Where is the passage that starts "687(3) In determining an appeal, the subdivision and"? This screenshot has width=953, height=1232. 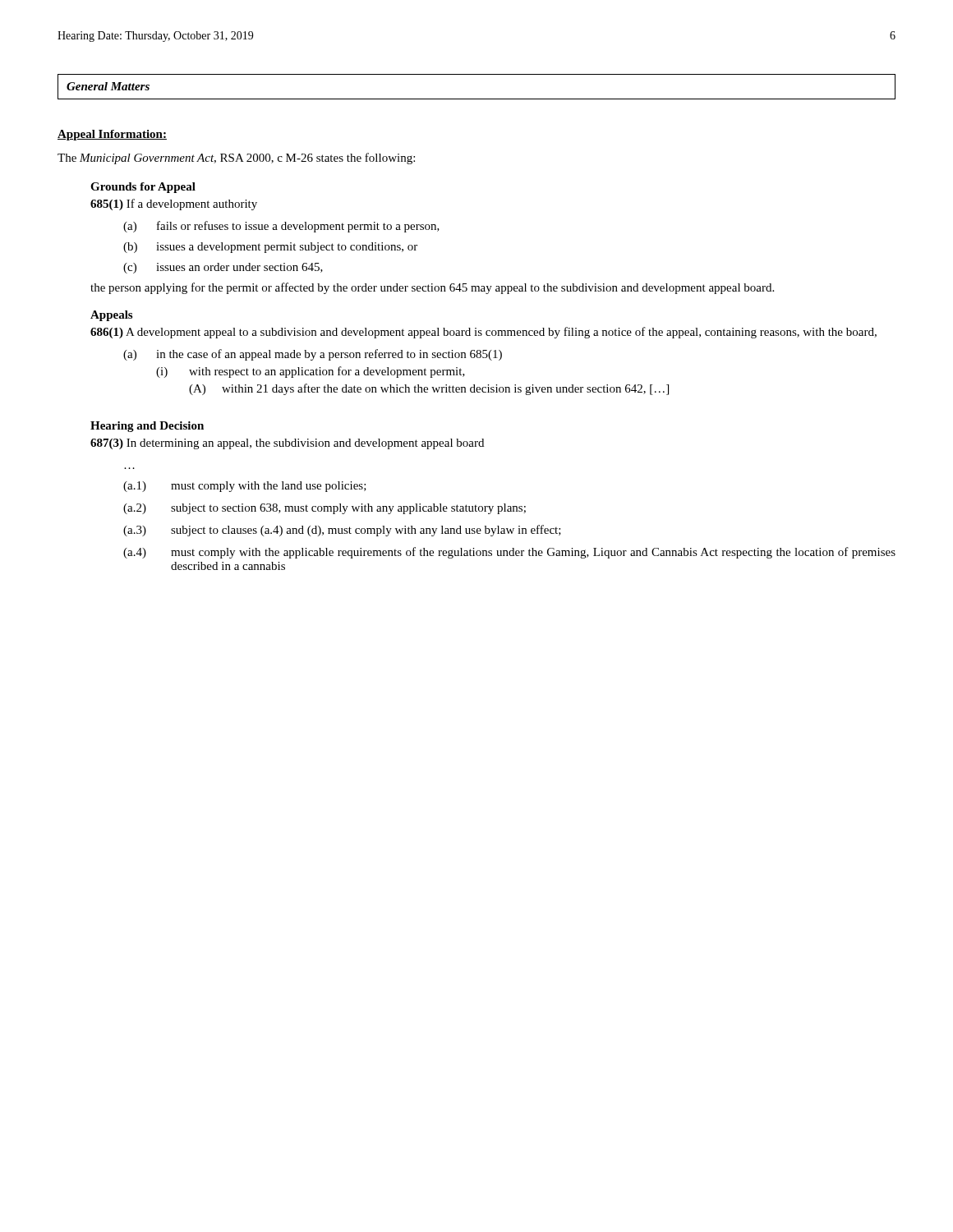[x=287, y=443]
